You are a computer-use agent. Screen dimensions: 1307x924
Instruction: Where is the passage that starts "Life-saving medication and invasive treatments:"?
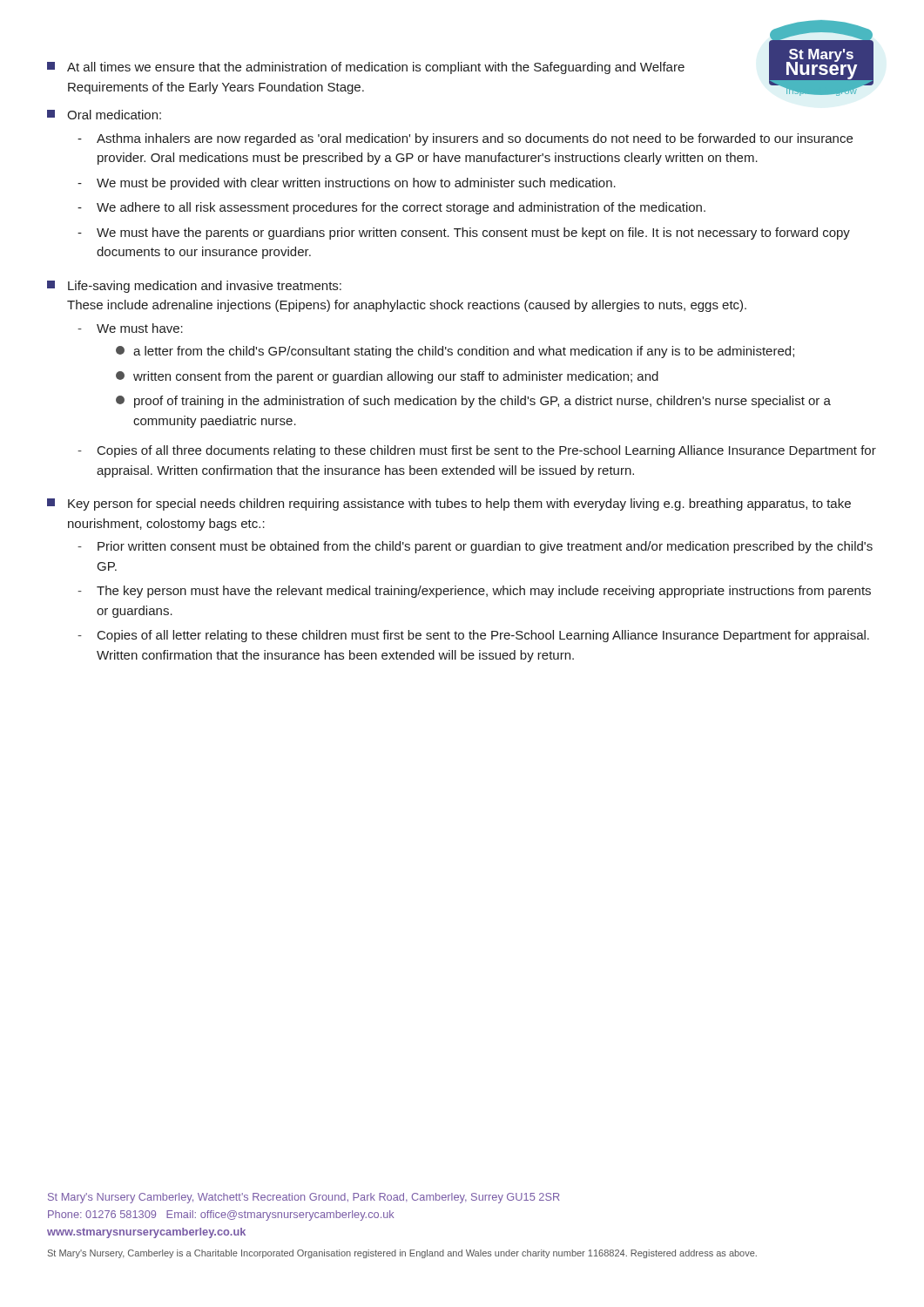point(465,381)
